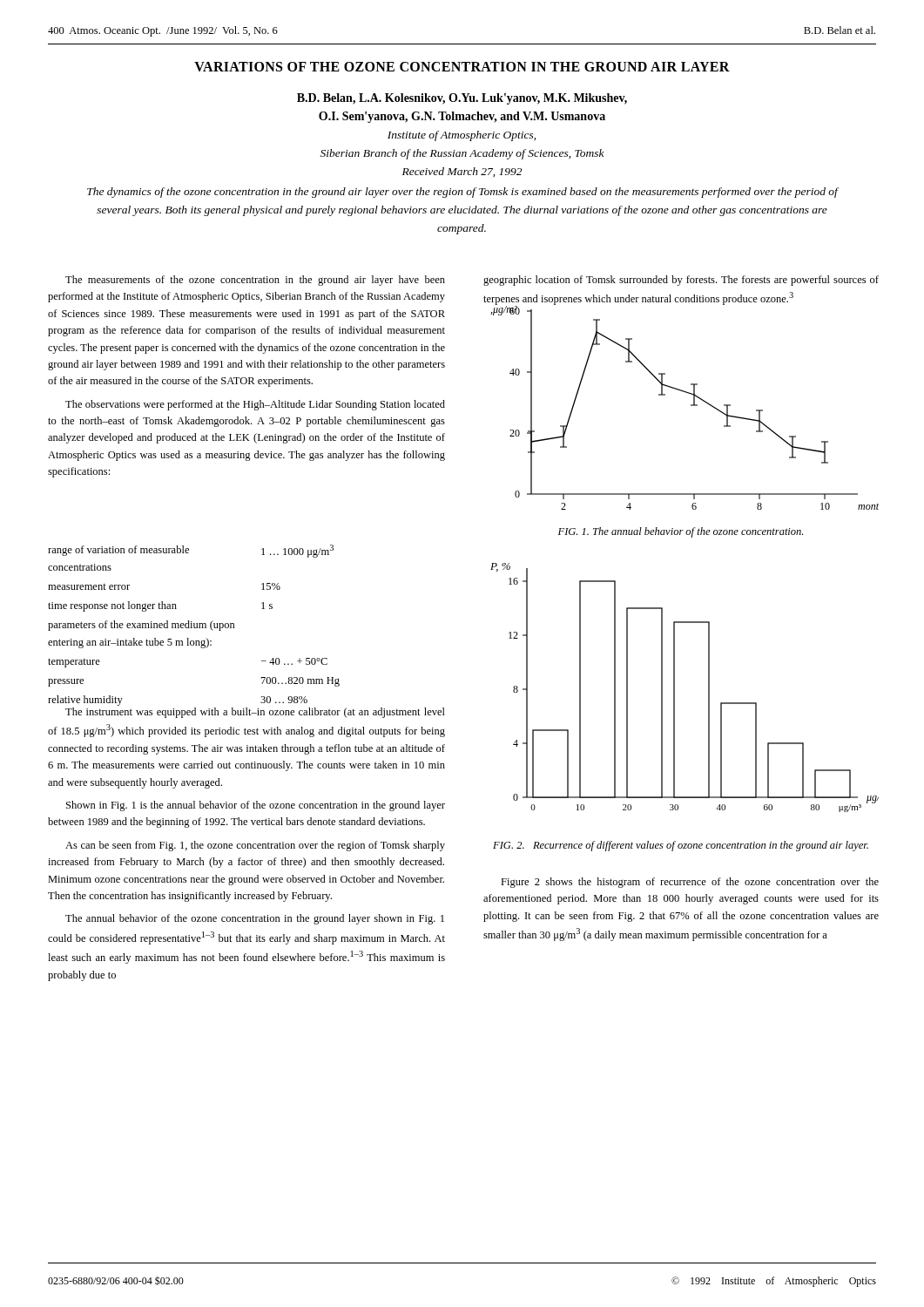Locate the text block that says "geographic location of Tomsk surrounded"
This screenshot has height=1307, width=924.
click(681, 290)
